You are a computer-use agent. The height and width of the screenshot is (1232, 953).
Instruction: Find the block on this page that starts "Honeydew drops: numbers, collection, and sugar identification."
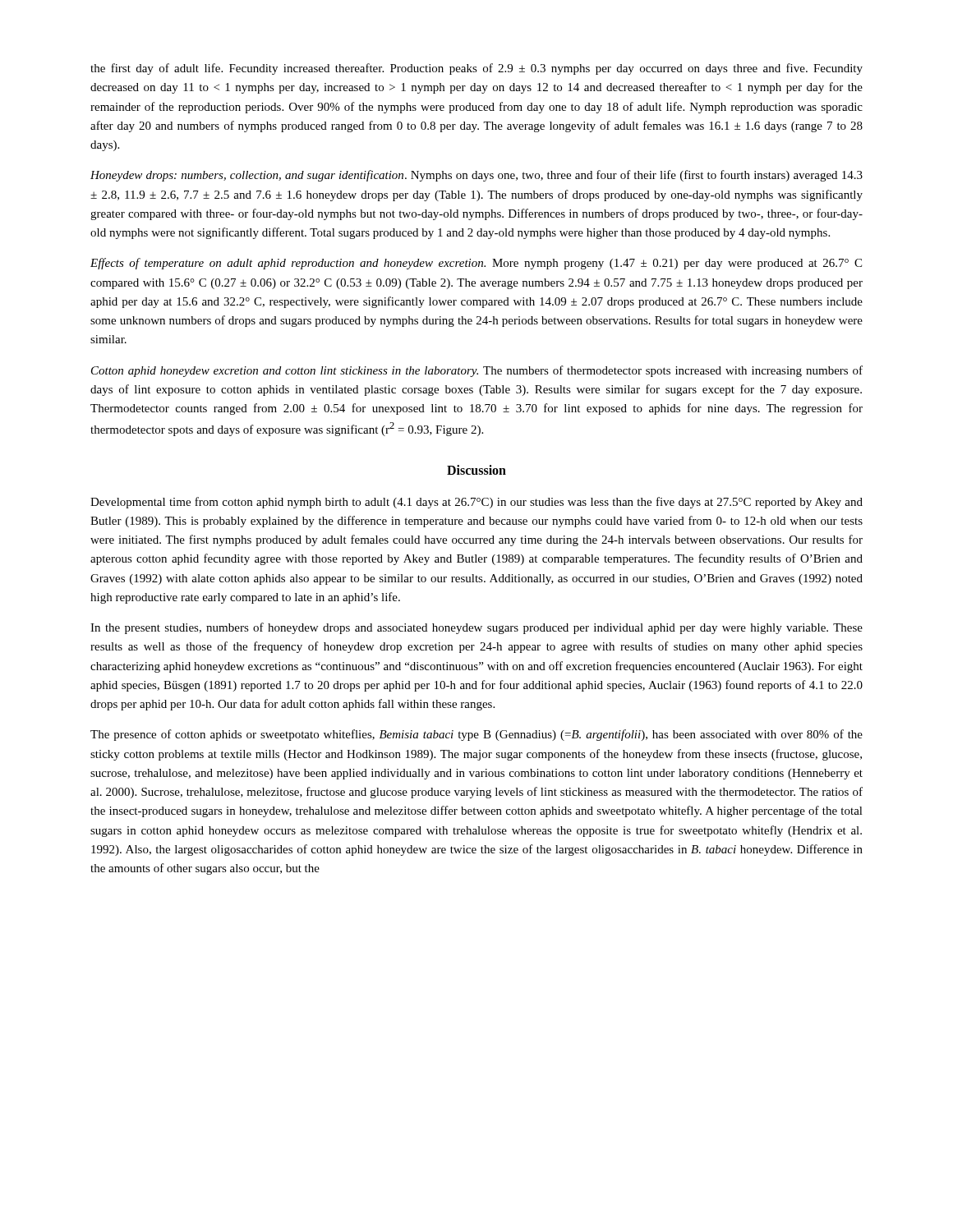[476, 204]
